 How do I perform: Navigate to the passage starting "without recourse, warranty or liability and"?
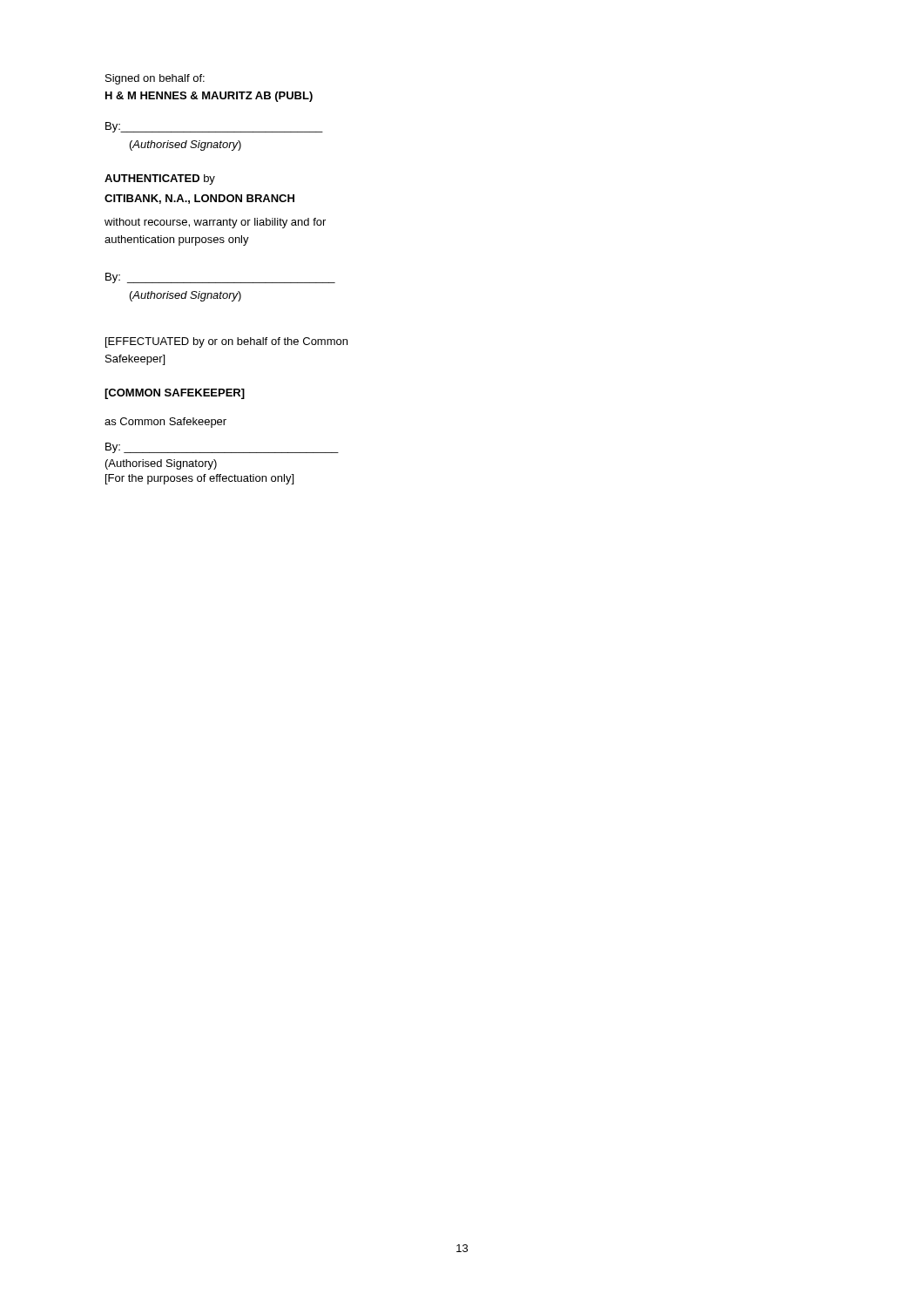(x=215, y=230)
